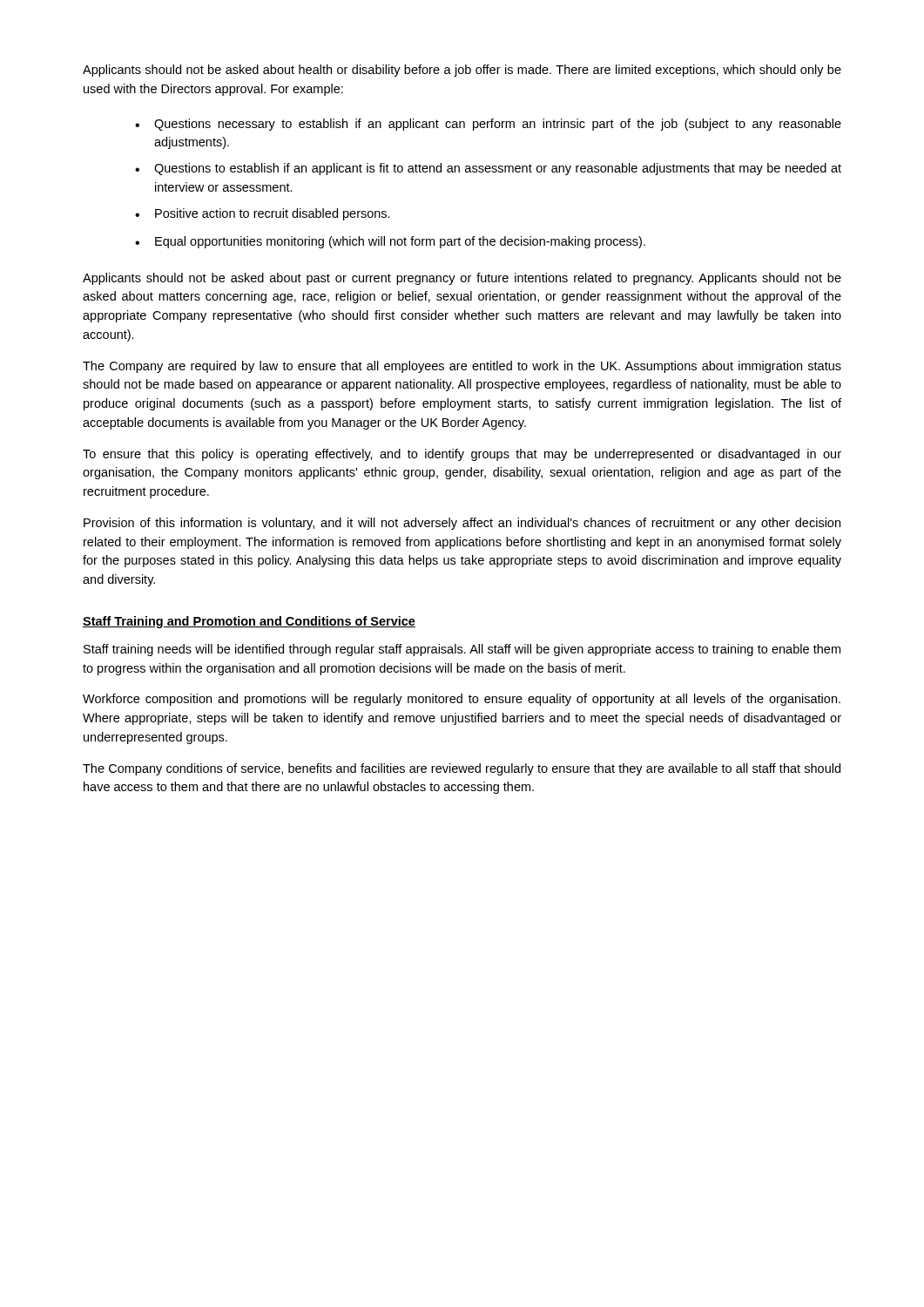Select the list item that says "• Equal opportunities monitoring (which will not"
Viewport: 924px width, 1307px height.
point(488,243)
